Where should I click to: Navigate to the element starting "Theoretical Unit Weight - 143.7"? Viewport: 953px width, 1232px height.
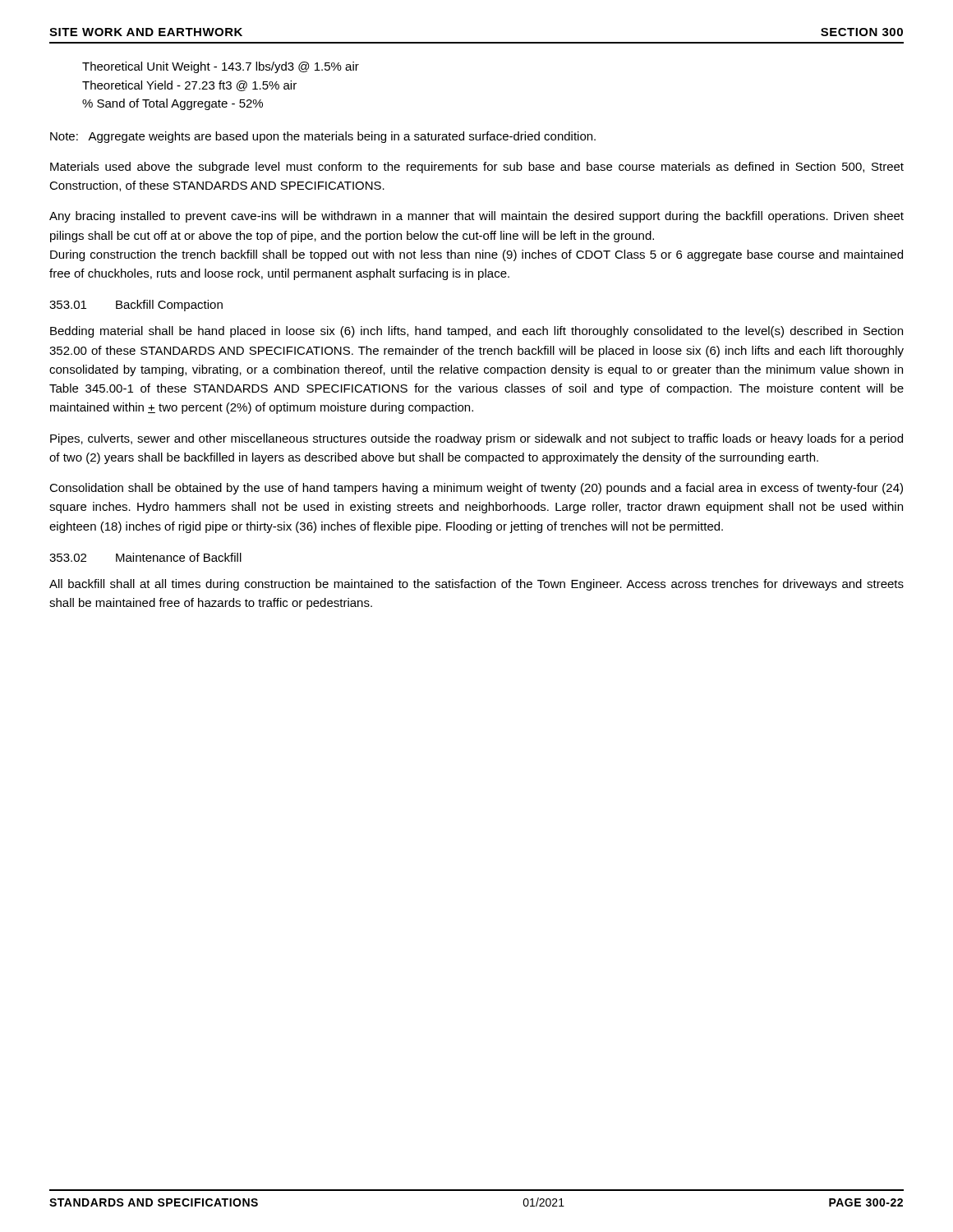tap(221, 67)
